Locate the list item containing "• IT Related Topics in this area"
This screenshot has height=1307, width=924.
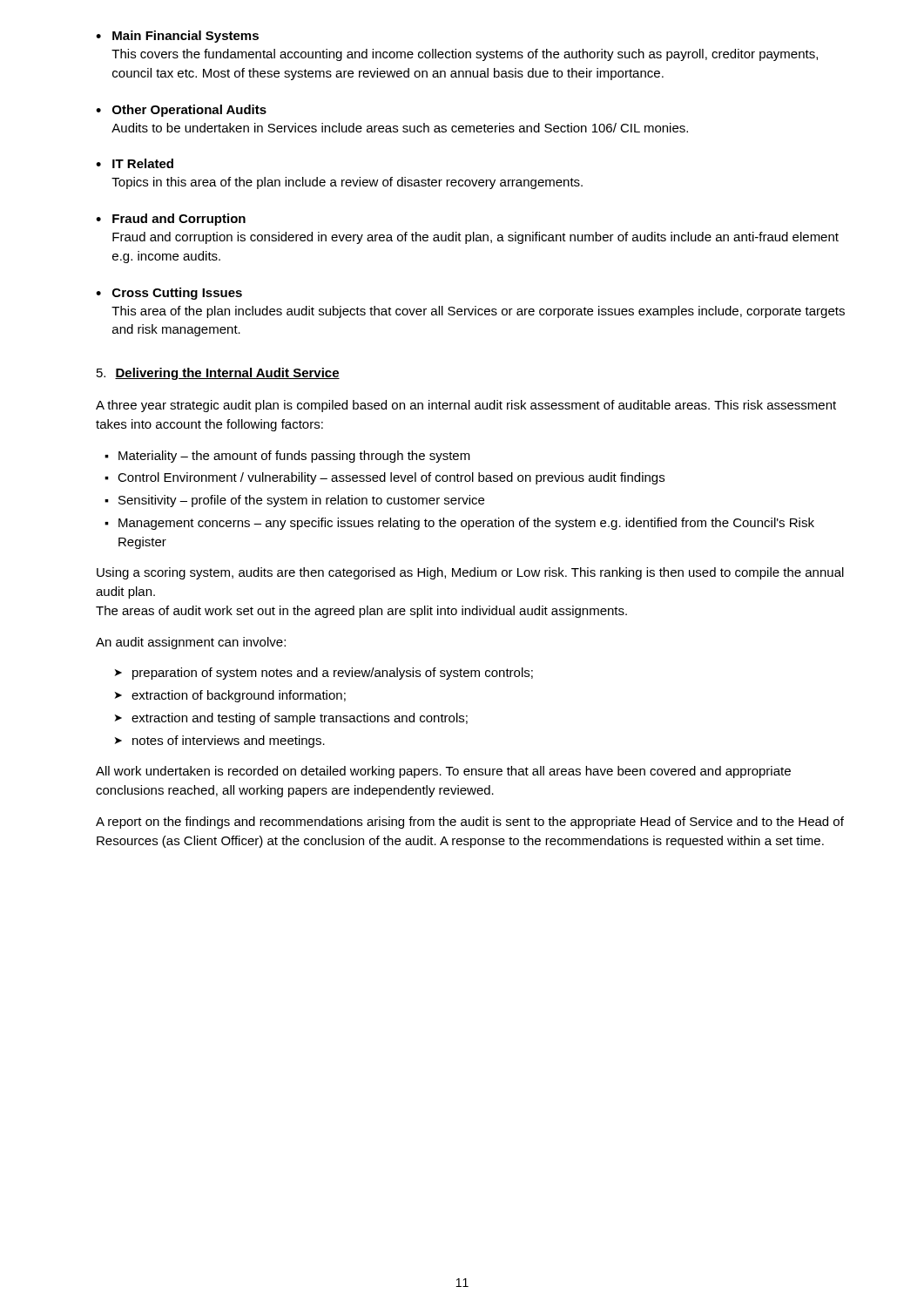(x=471, y=173)
